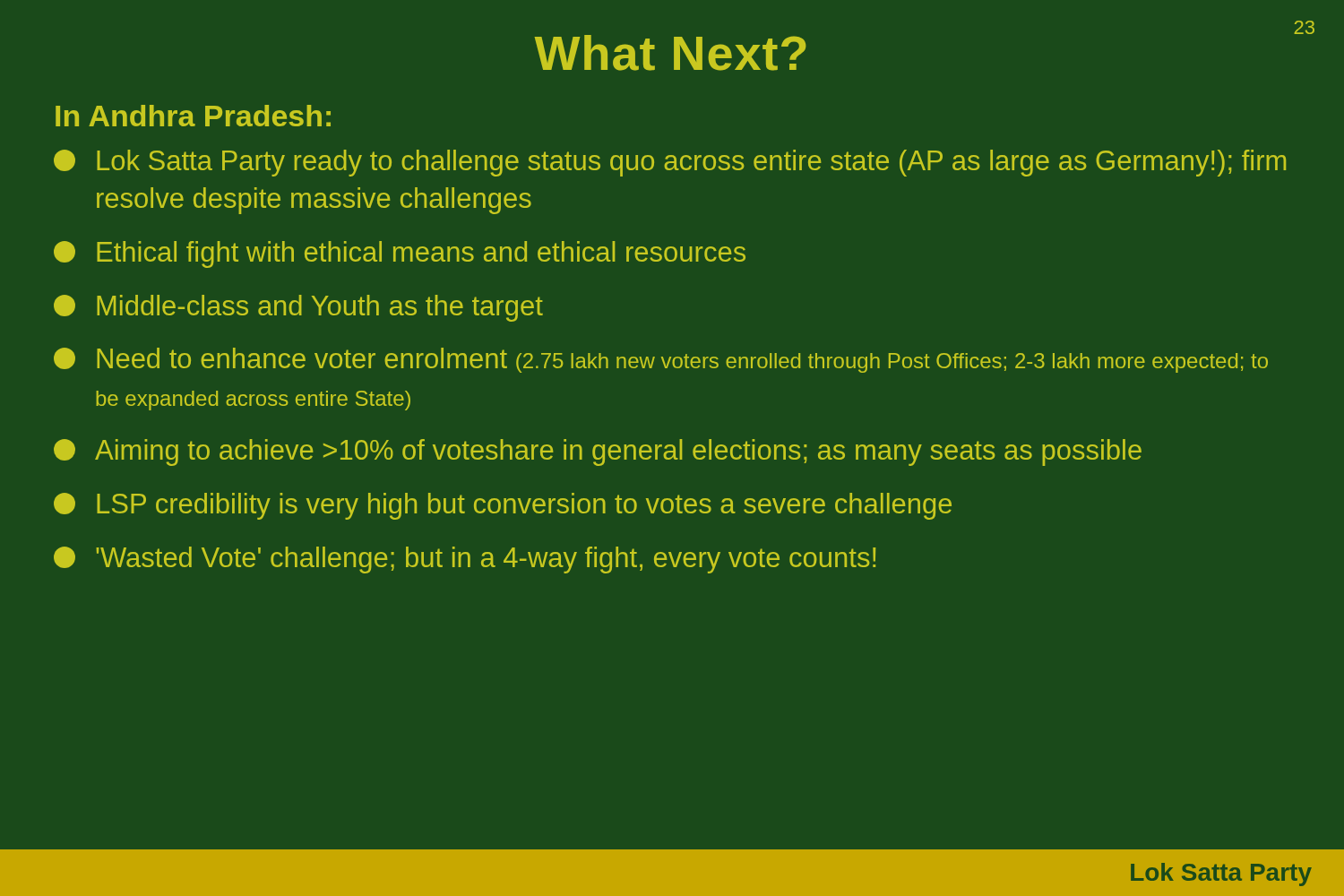Viewport: 1344px width, 896px height.
Task: Select the list item that says "Middle-class and Youth"
Action: click(298, 308)
